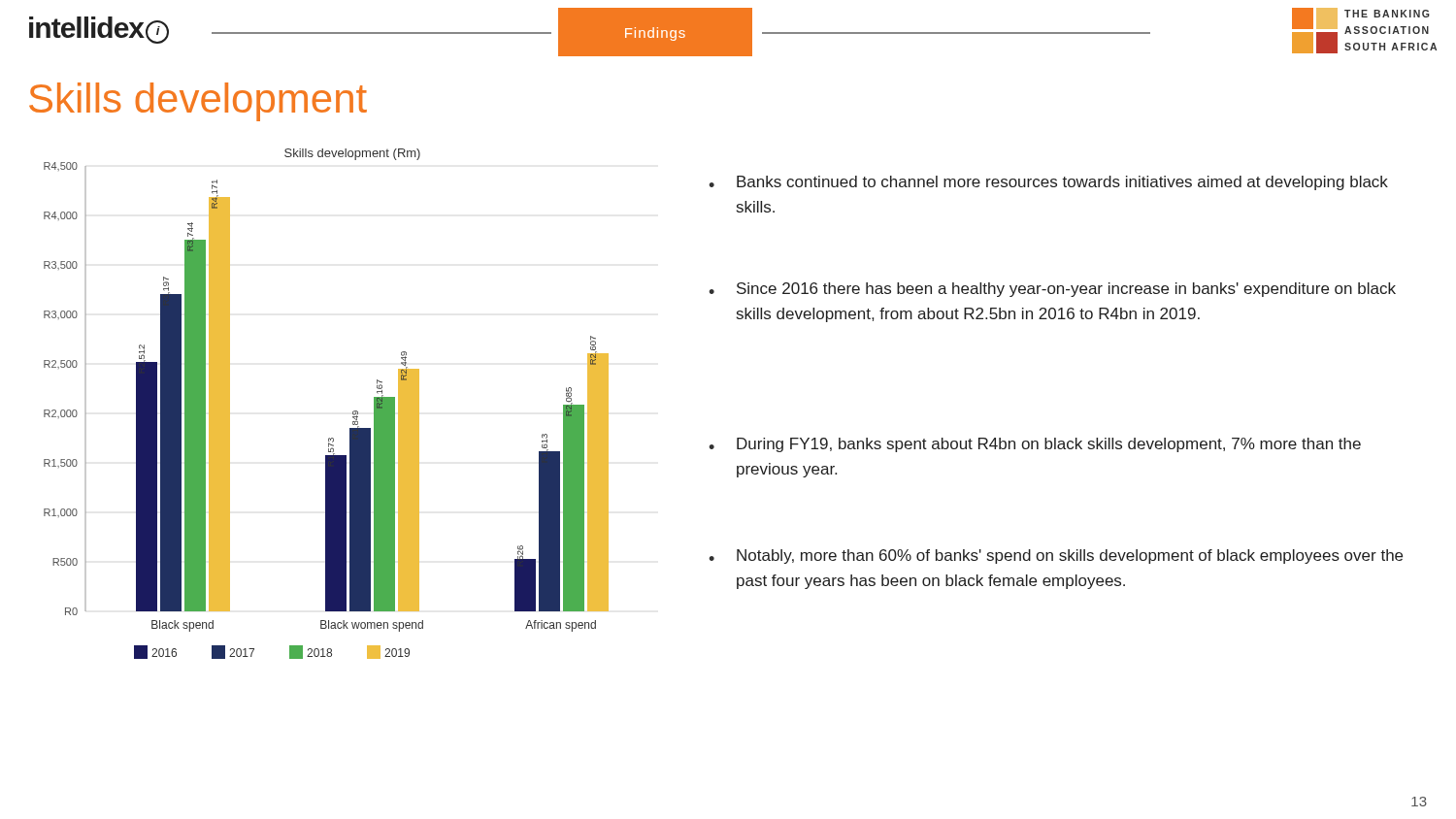
Task: Point to the block beginning "• During FY19, banks spent"
Action: [1063, 457]
